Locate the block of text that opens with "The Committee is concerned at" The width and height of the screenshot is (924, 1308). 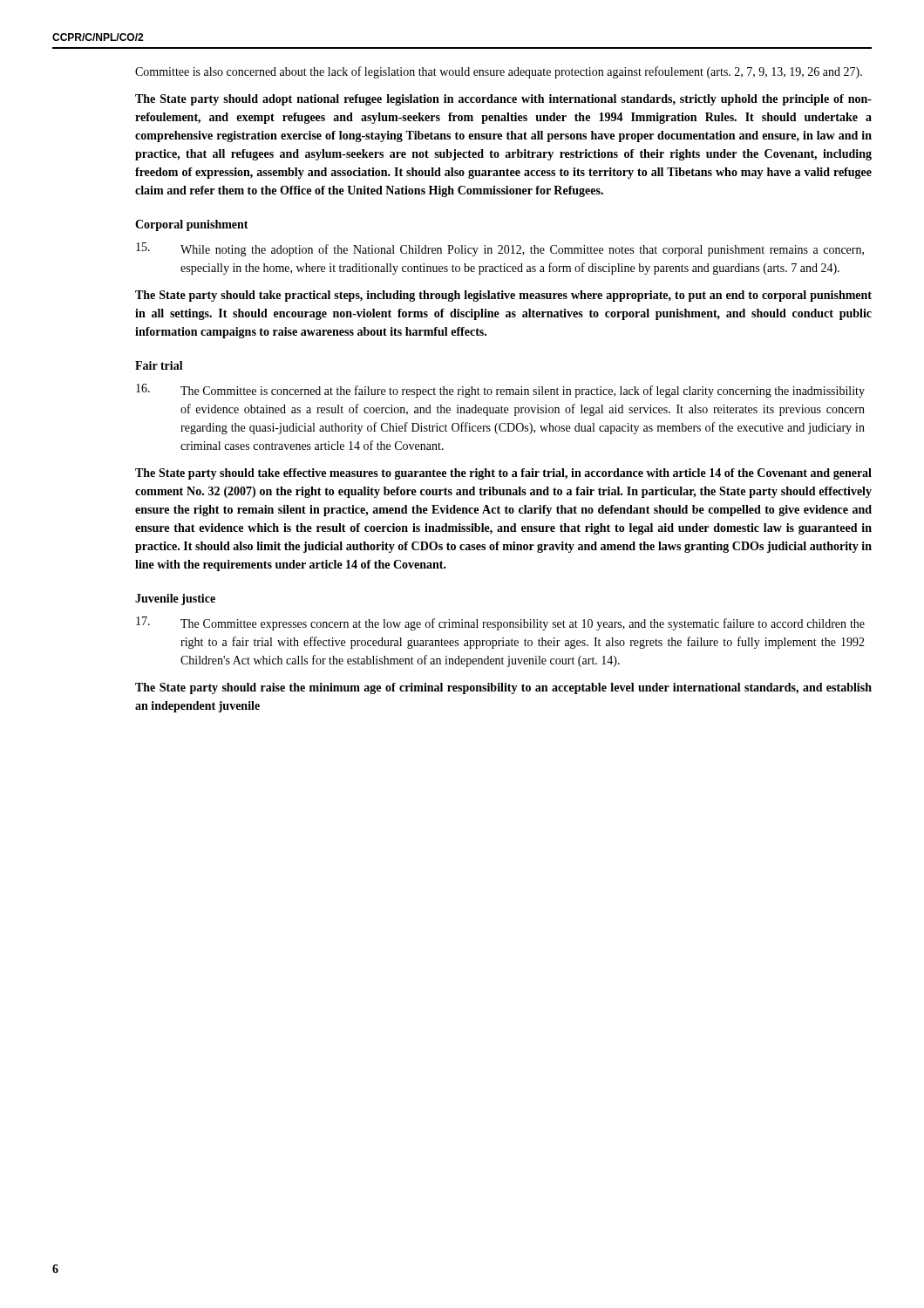(500, 419)
